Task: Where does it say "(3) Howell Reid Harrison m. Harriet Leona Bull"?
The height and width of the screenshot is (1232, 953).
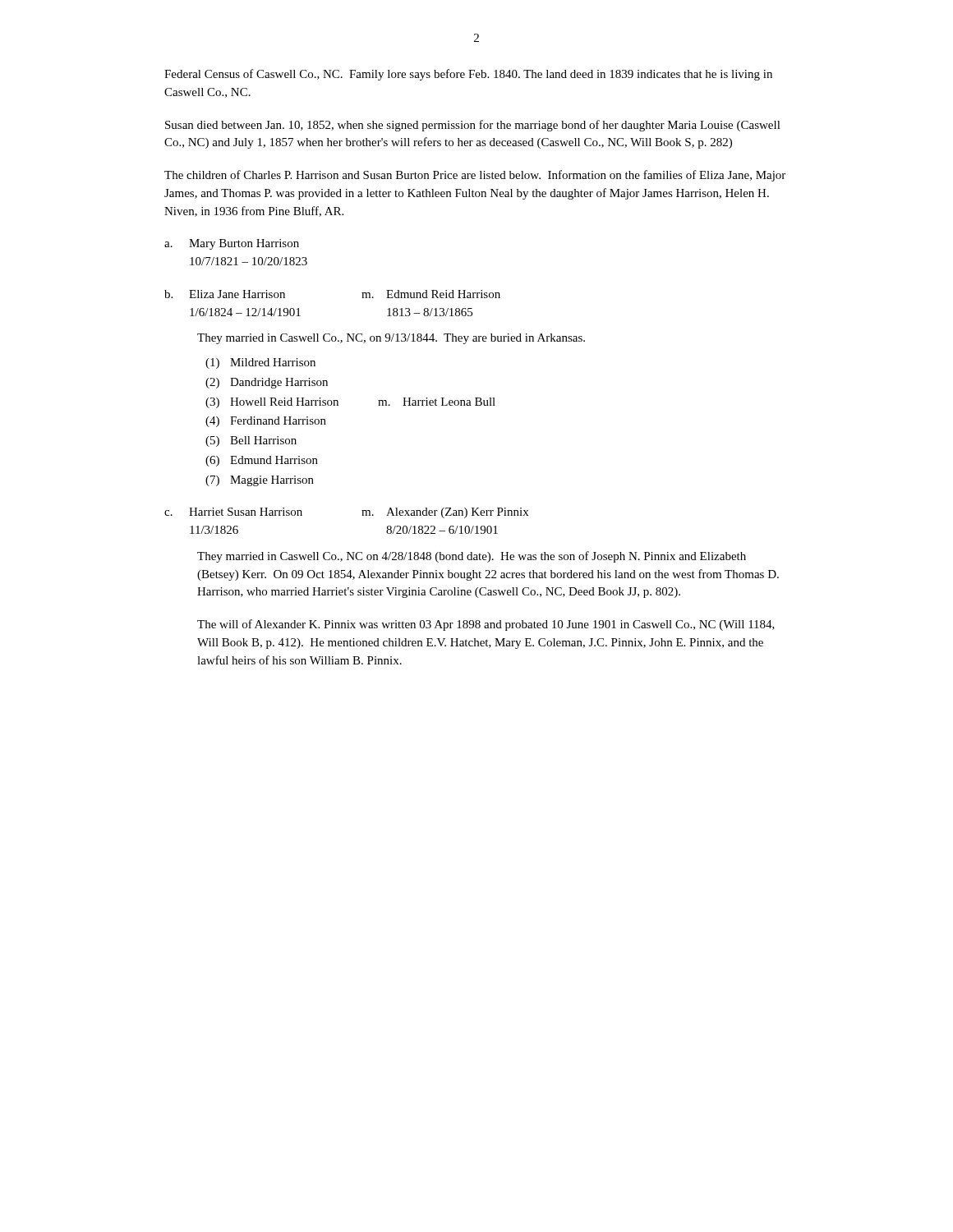Action: 497,402
